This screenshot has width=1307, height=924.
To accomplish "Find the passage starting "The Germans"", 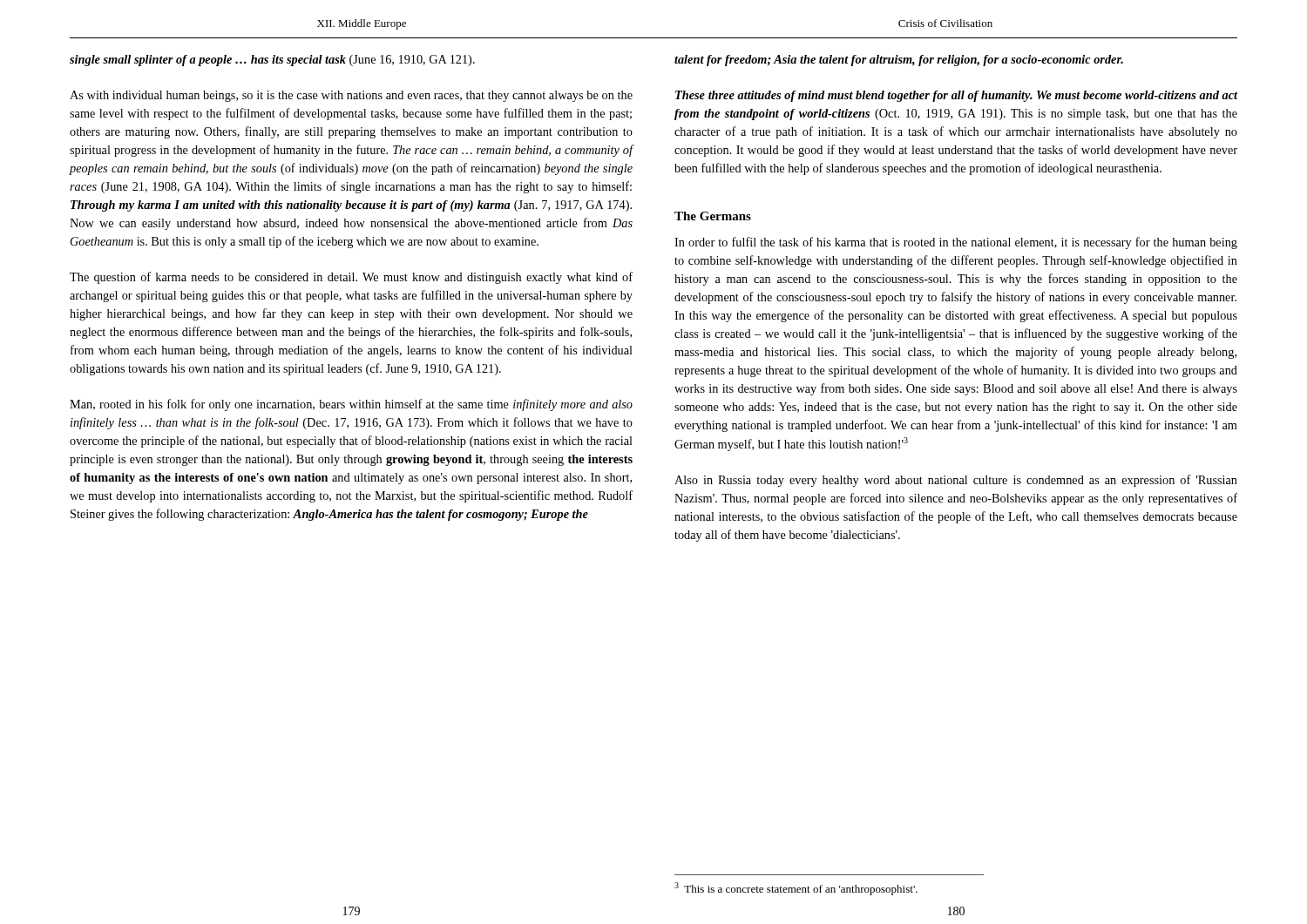I will (x=713, y=216).
